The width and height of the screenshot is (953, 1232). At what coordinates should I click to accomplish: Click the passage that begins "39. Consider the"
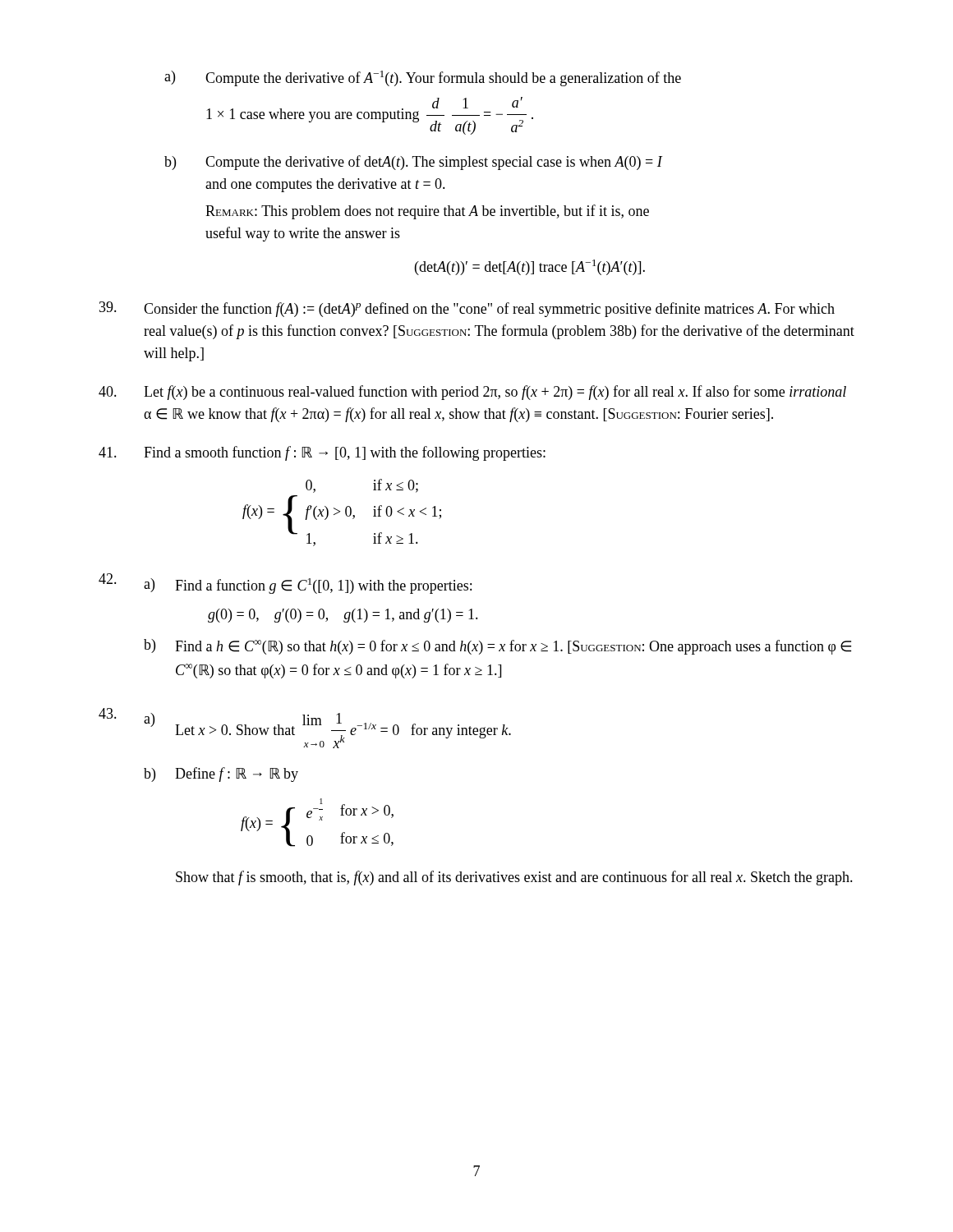click(476, 331)
